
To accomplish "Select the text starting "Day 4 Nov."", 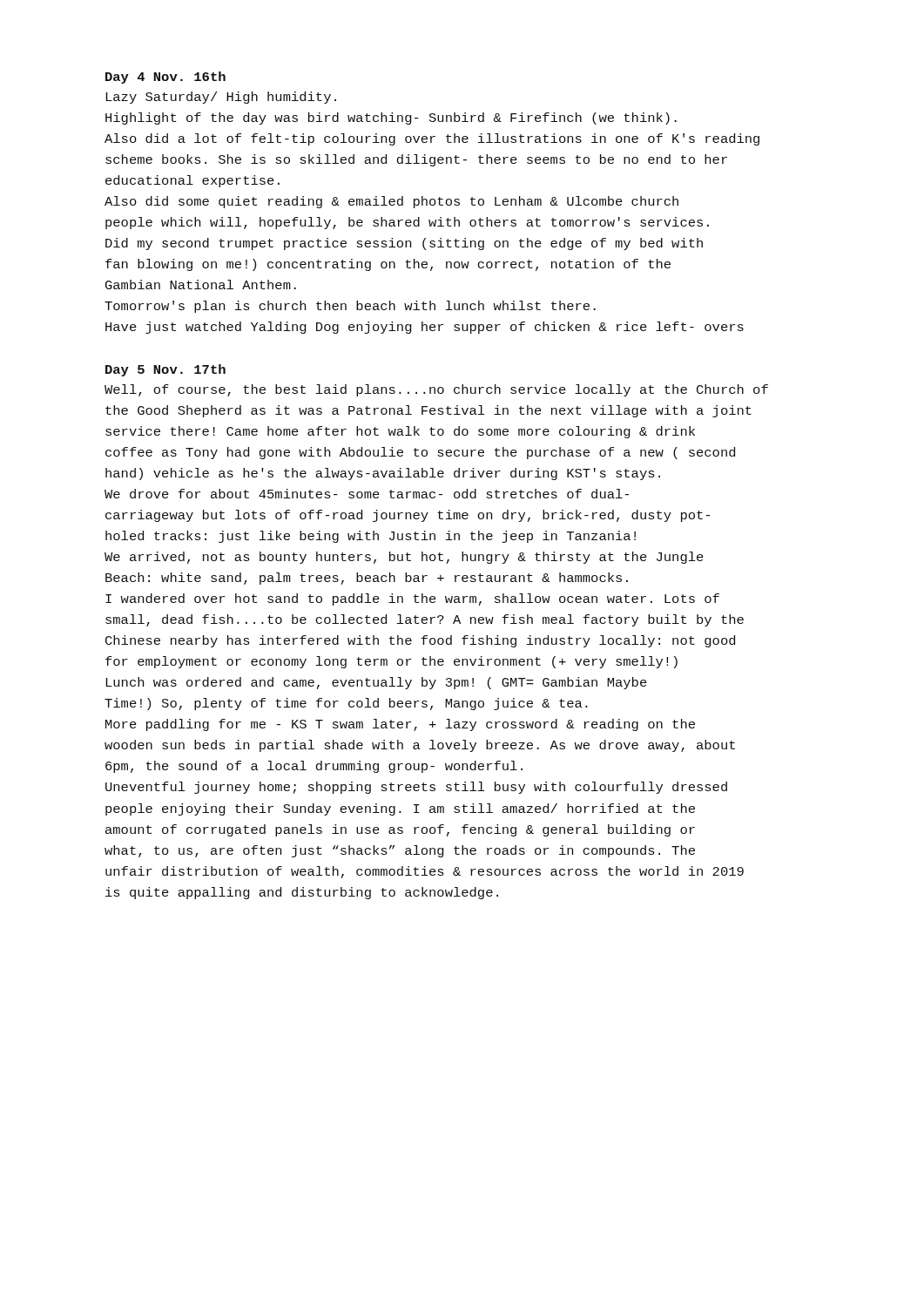I will click(x=165, y=78).
